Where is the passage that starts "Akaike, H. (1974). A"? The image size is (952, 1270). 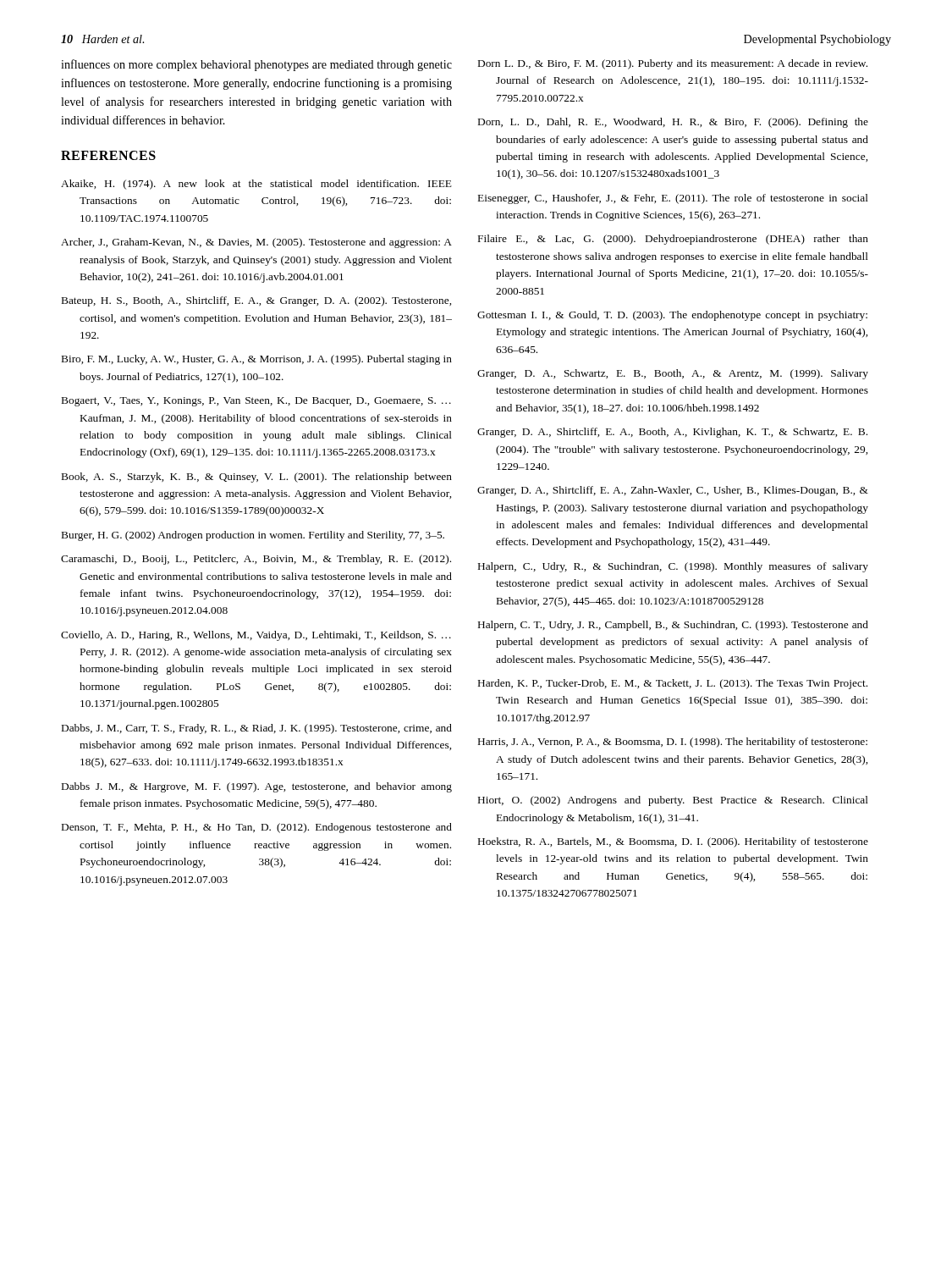256,201
